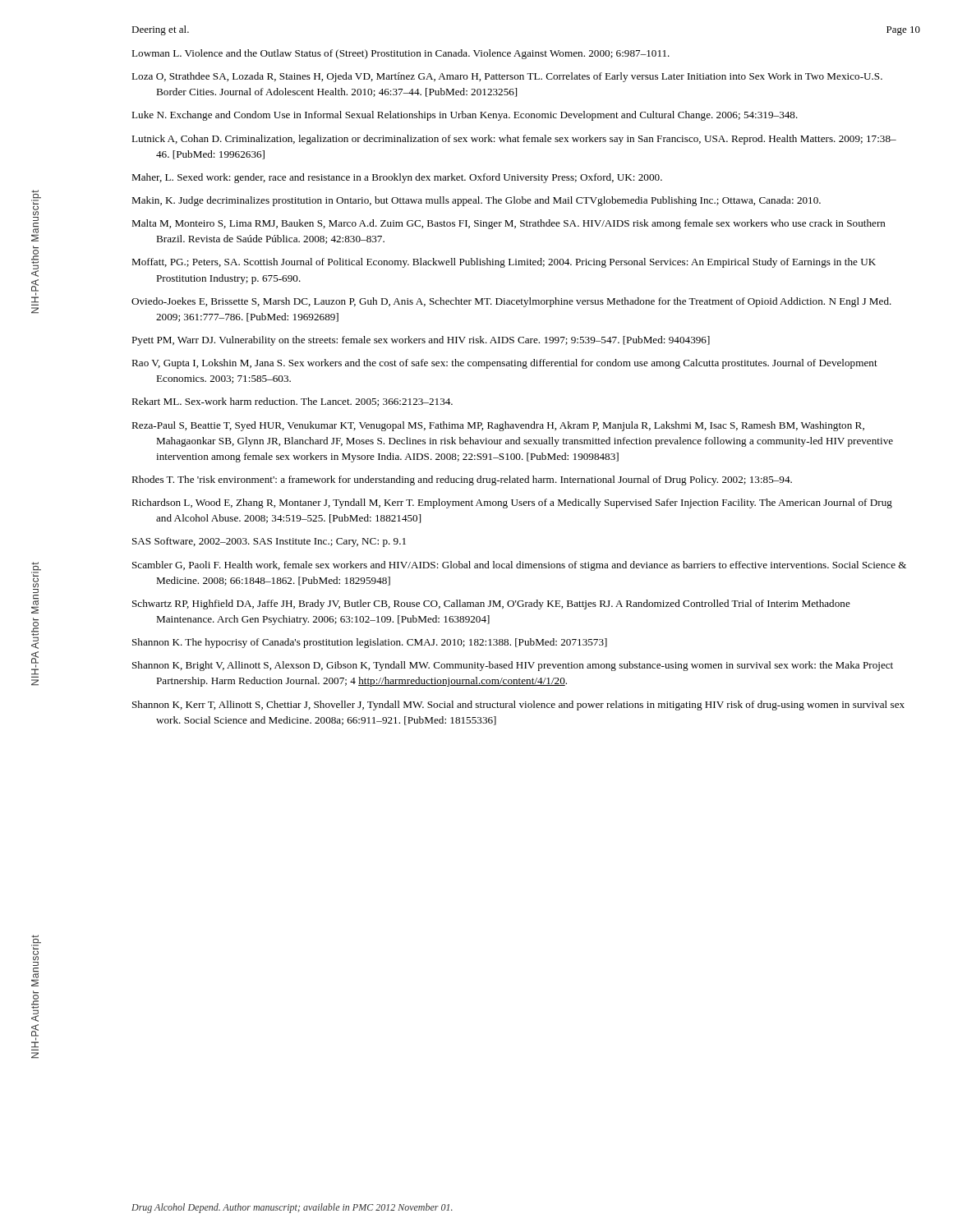This screenshot has width=953, height=1232.
Task: Locate the list item containing "Scambler G, Paoli F. Health work,"
Action: (519, 572)
